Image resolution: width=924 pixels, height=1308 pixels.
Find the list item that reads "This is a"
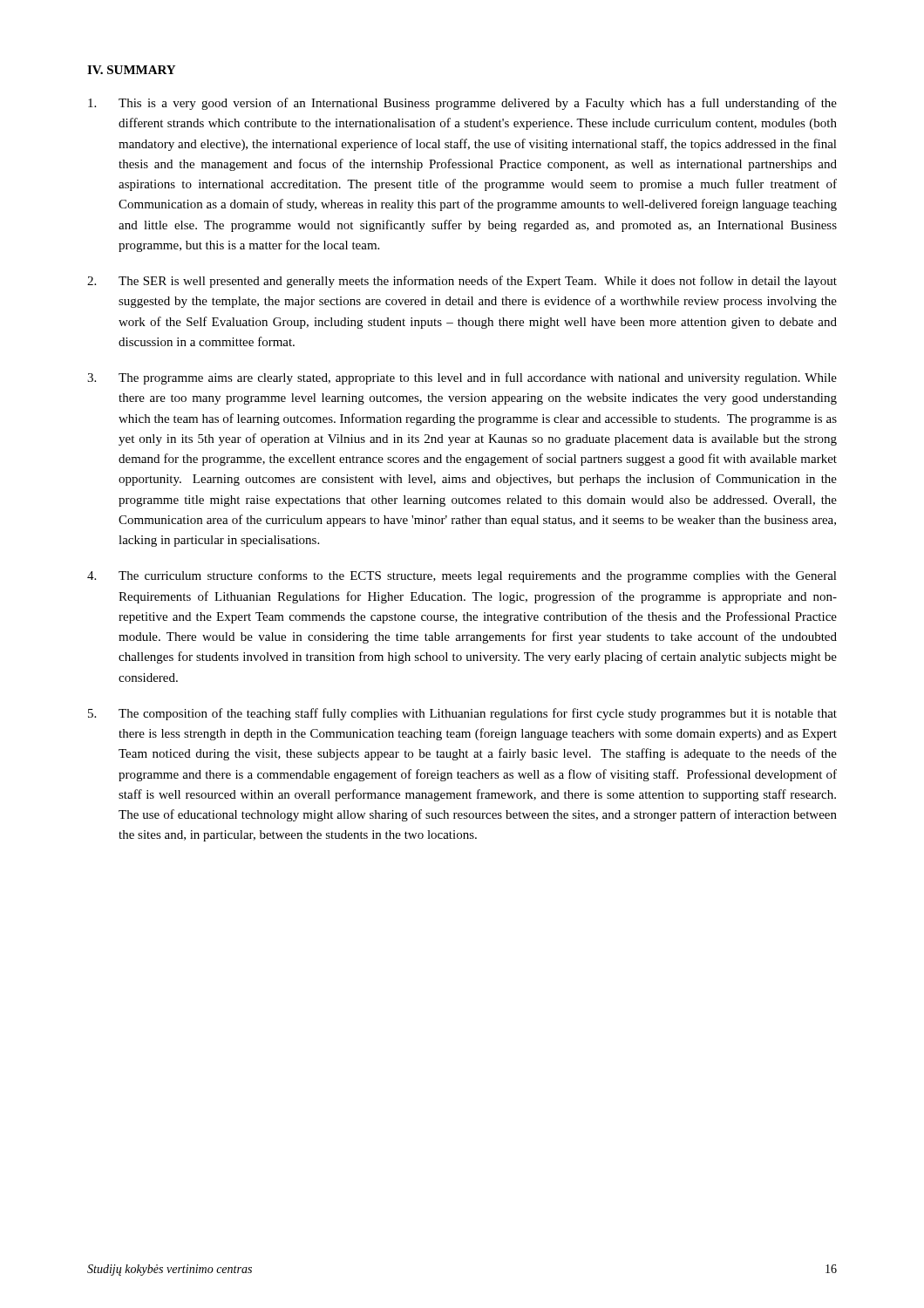coord(462,174)
